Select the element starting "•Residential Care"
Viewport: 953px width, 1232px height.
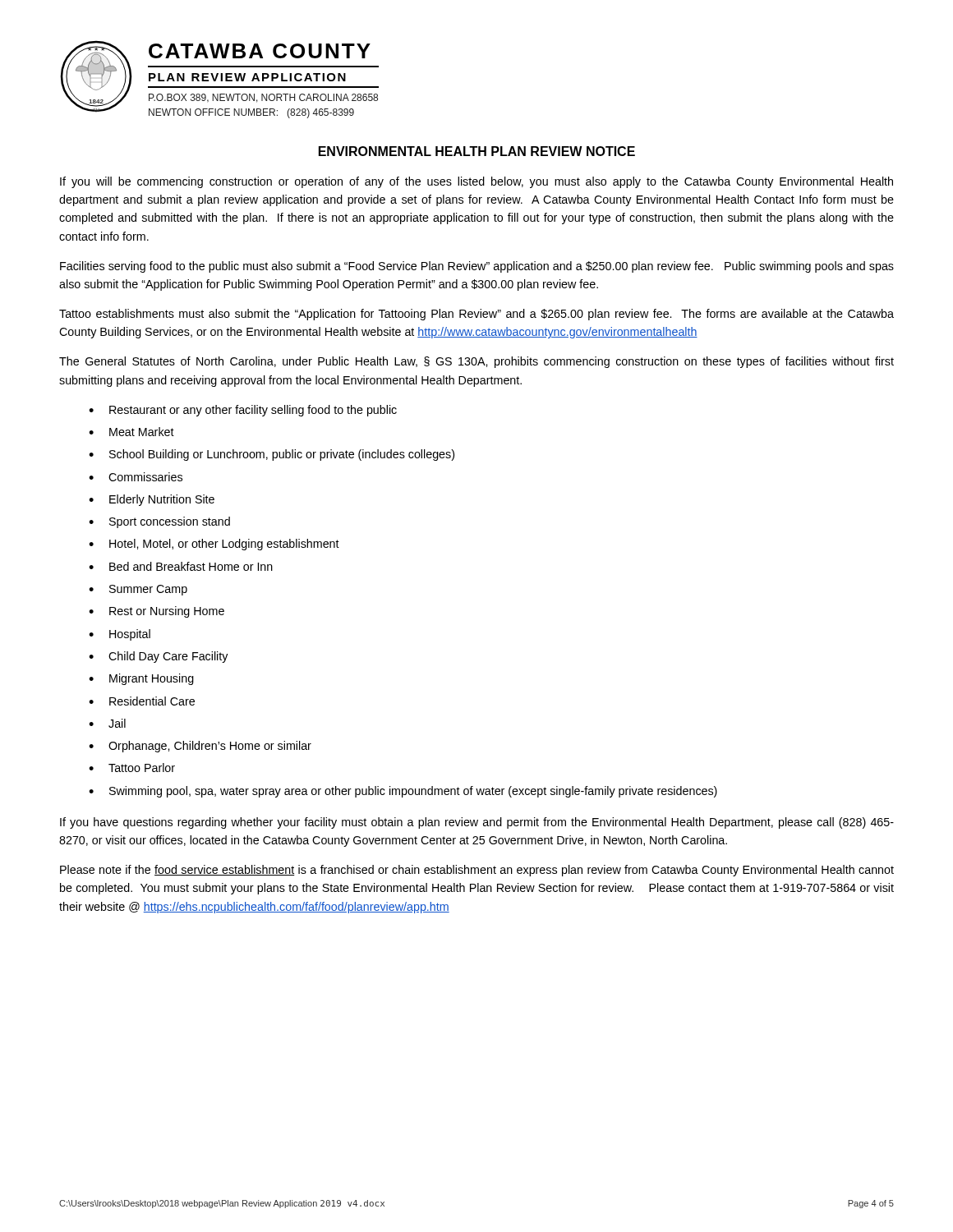pyautogui.click(x=142, y=701)
